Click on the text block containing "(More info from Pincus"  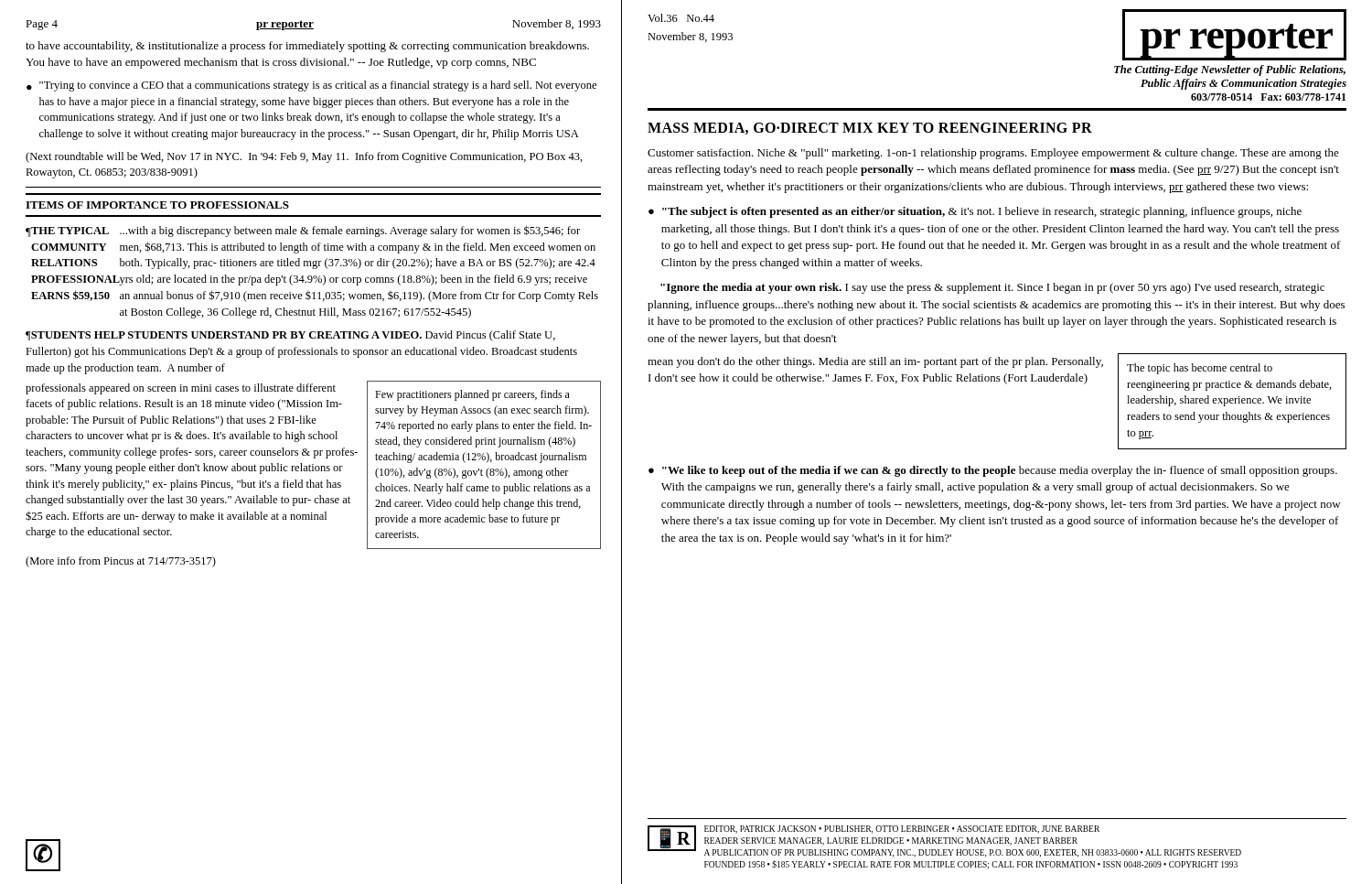(x=121, y=561)
